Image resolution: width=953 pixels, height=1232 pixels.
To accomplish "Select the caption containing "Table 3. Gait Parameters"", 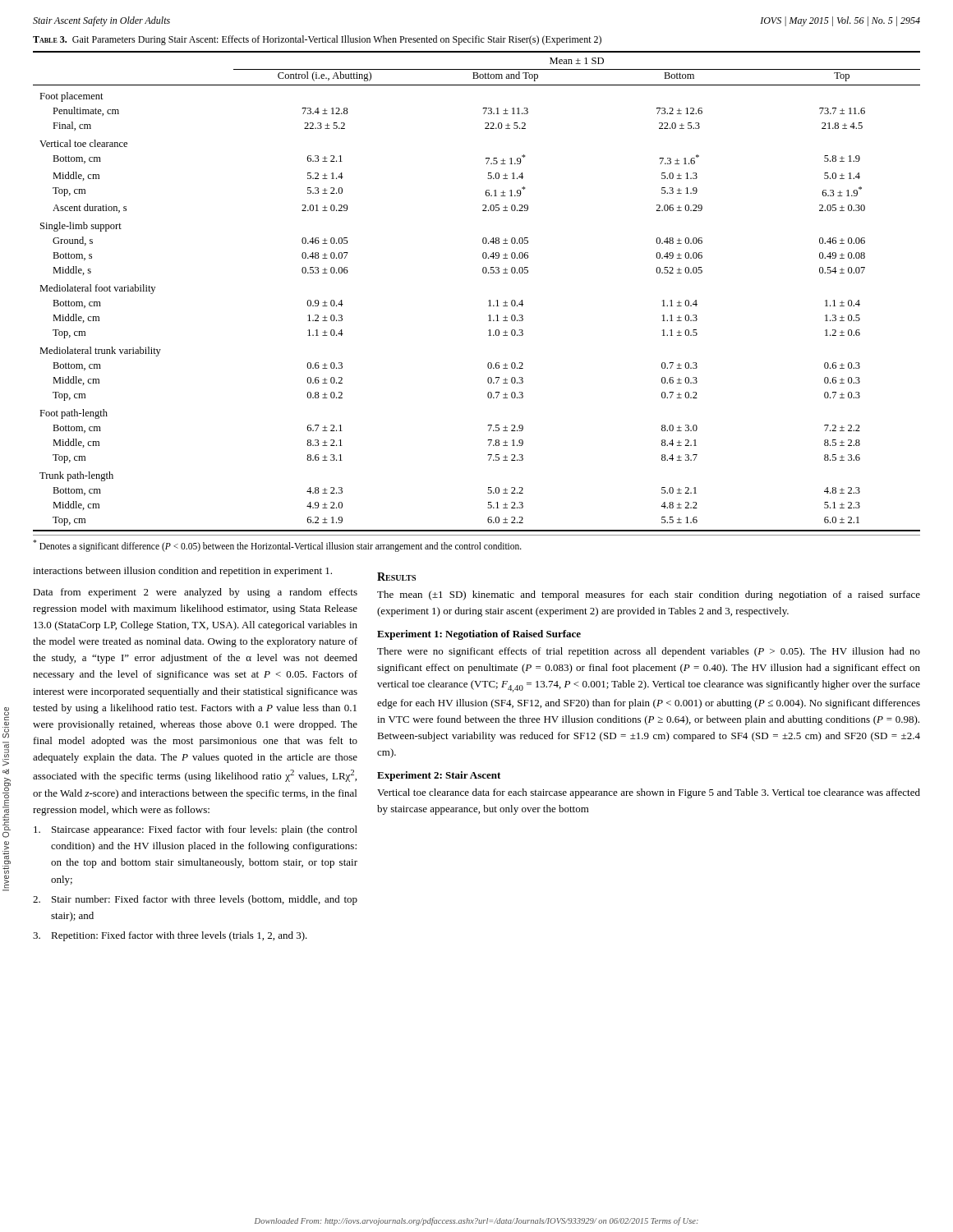I will [317, 39].
